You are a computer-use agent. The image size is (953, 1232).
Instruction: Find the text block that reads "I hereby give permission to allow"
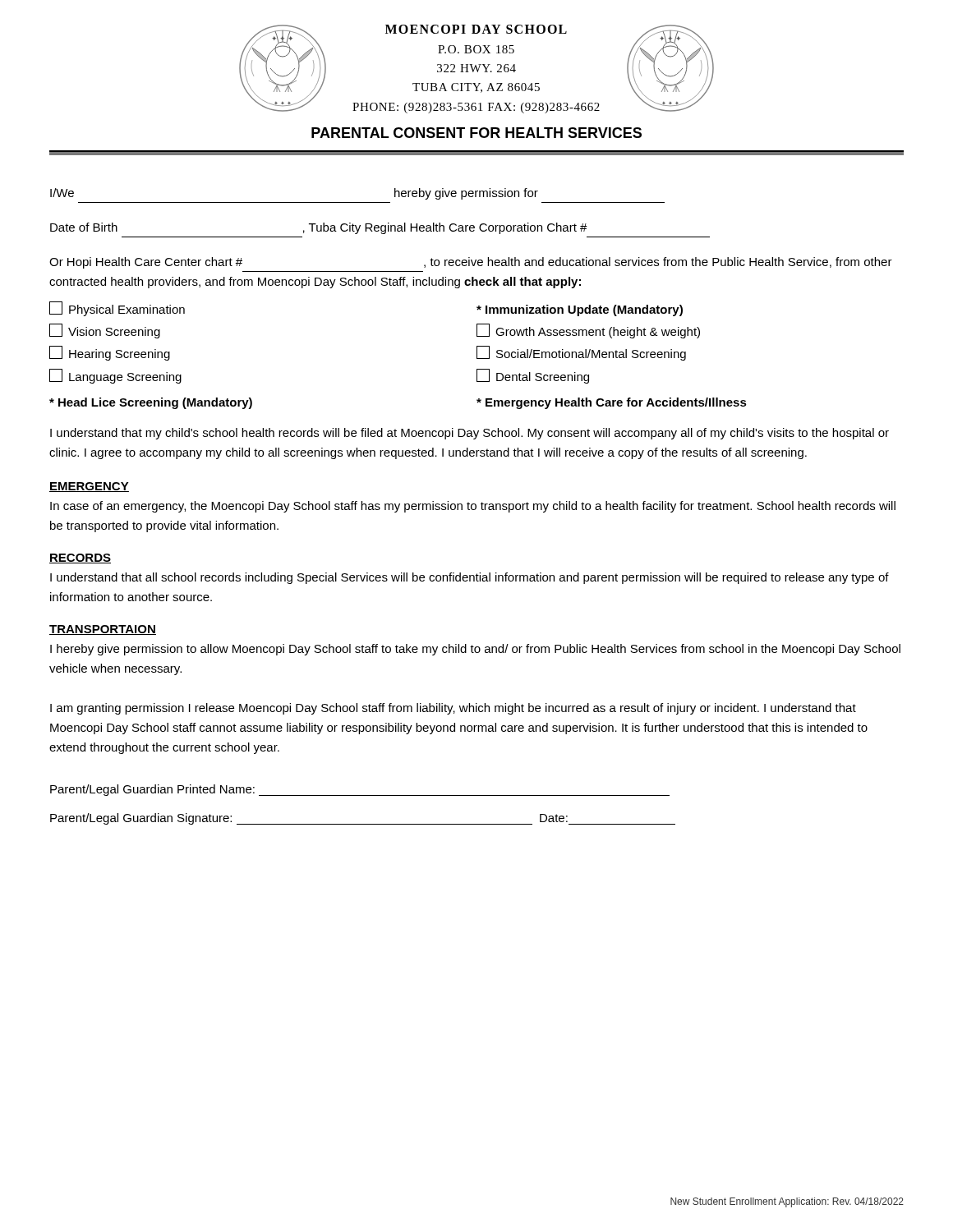(475, 658)
